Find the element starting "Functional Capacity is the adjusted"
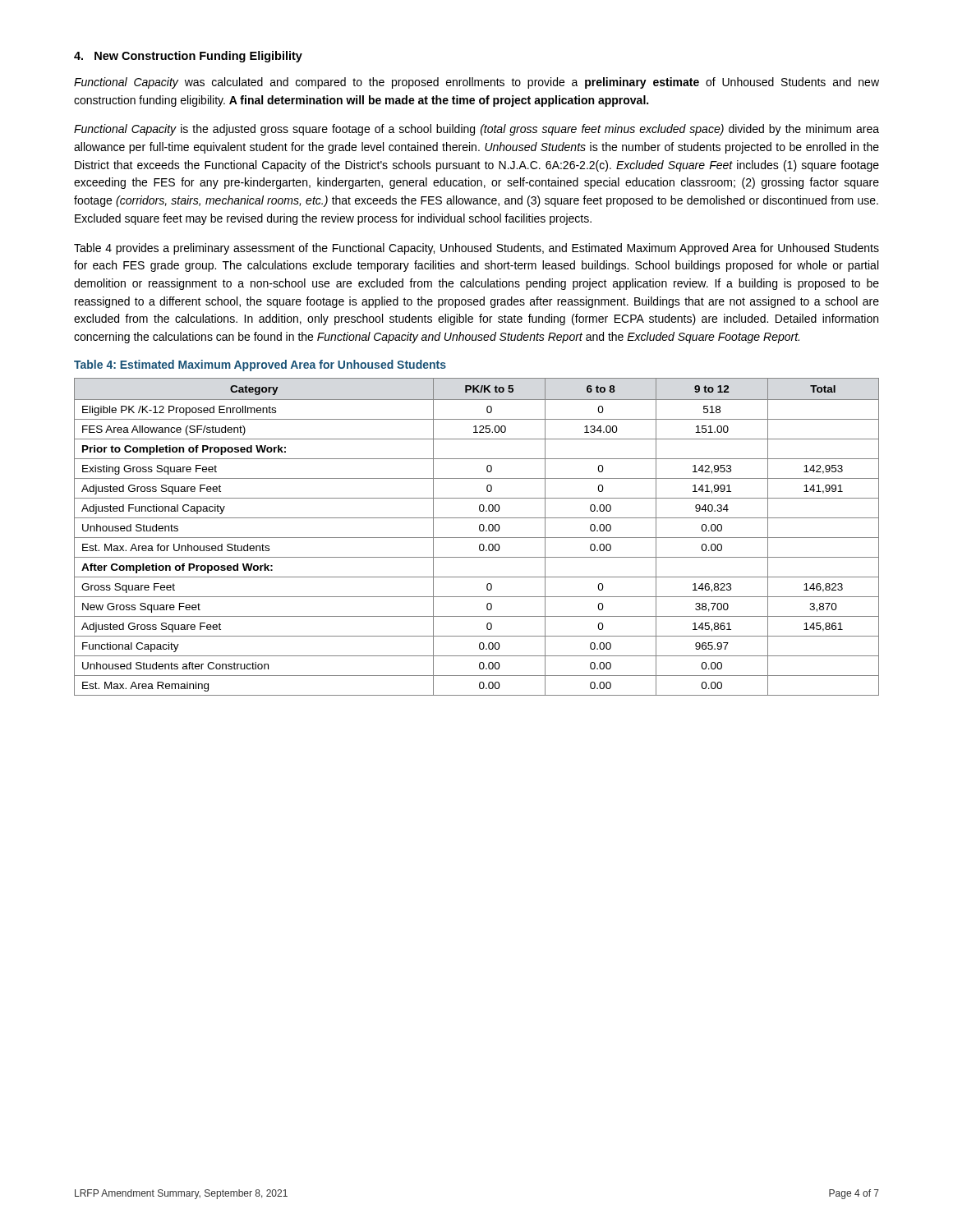 tap(476, 174)
